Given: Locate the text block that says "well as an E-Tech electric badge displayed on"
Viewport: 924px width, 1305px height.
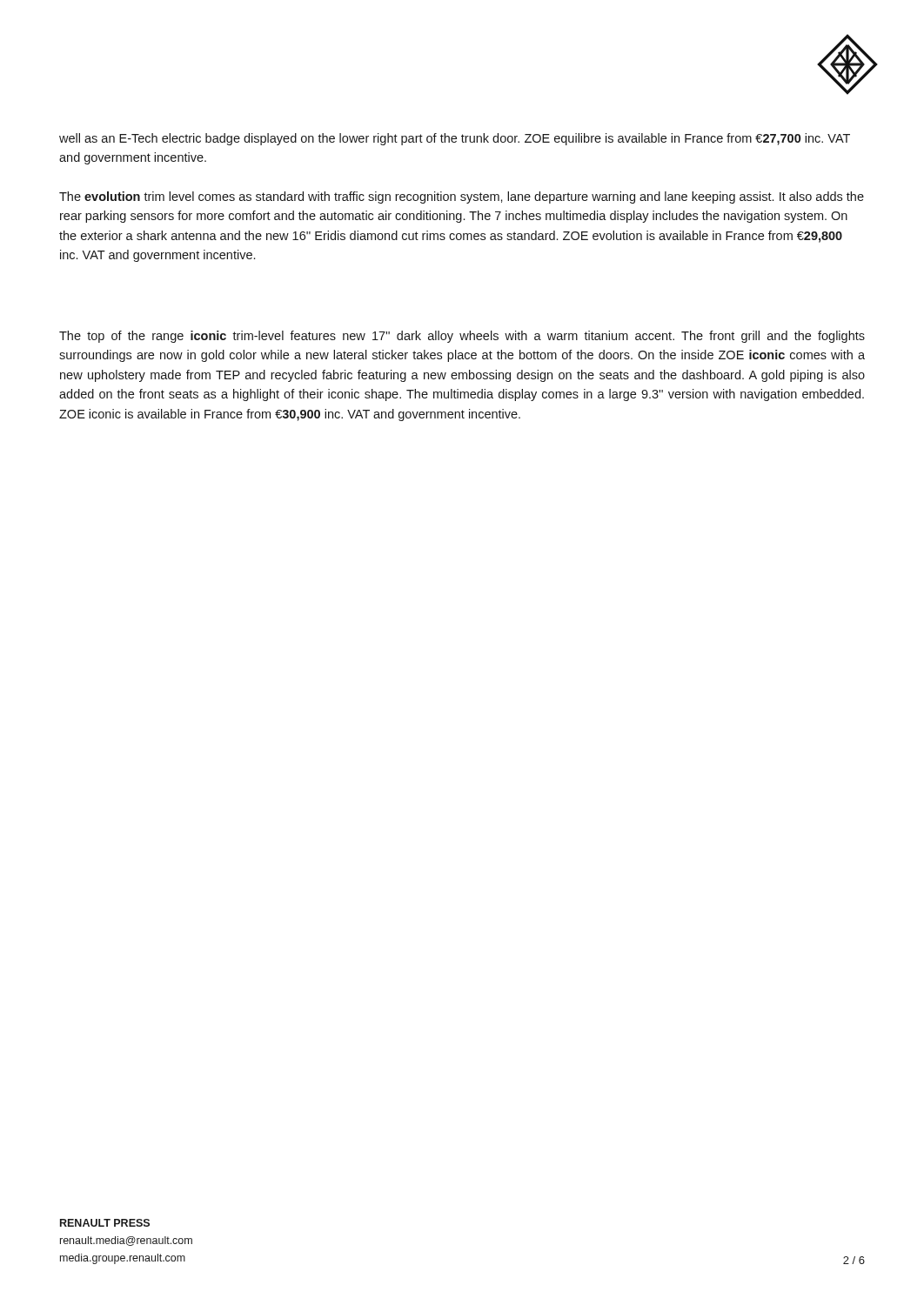Looking at the screenshot, I should pos(455,148).
